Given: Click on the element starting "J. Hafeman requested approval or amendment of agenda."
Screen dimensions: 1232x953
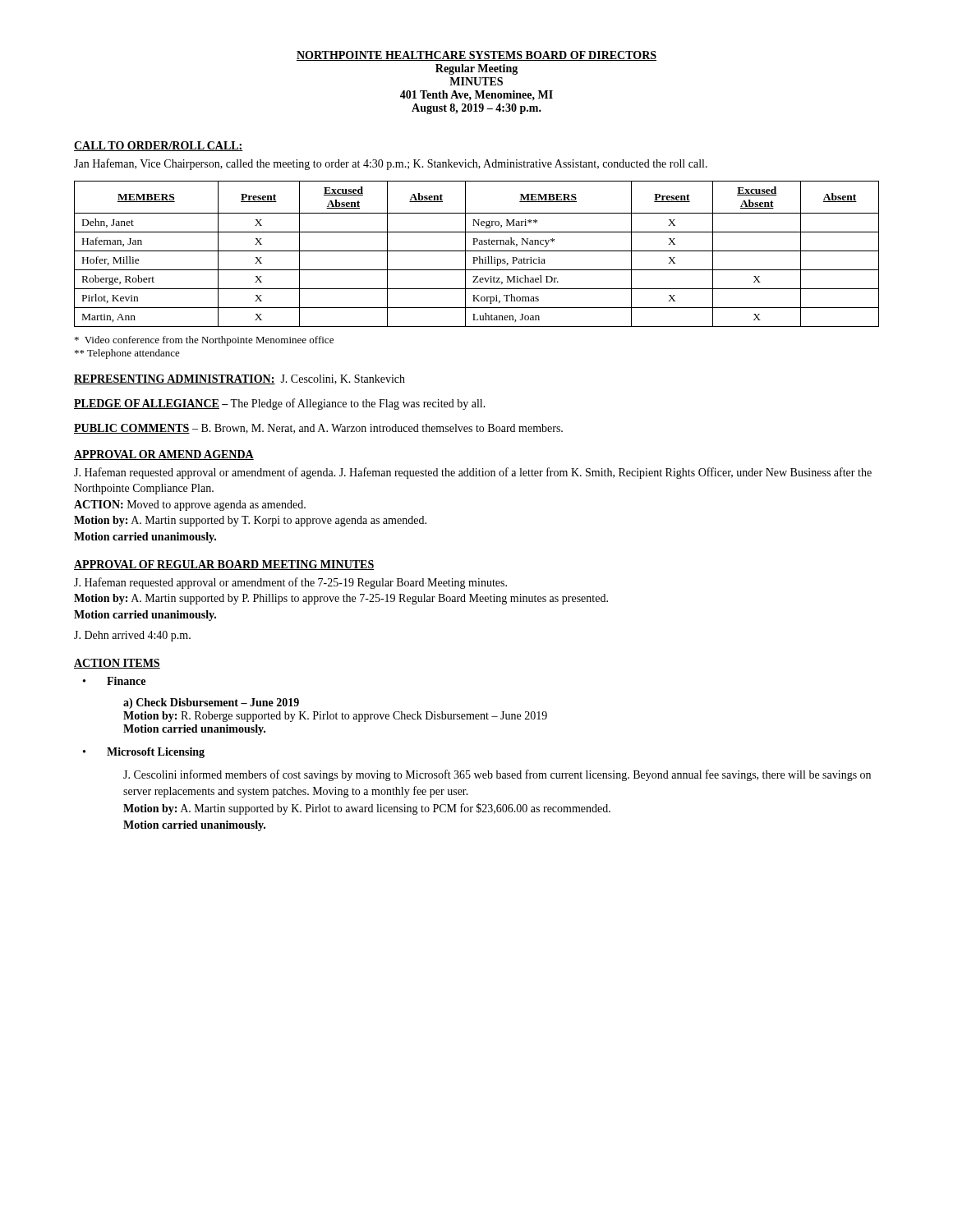Looking at the screenshot, I should [x=473, y=473].
